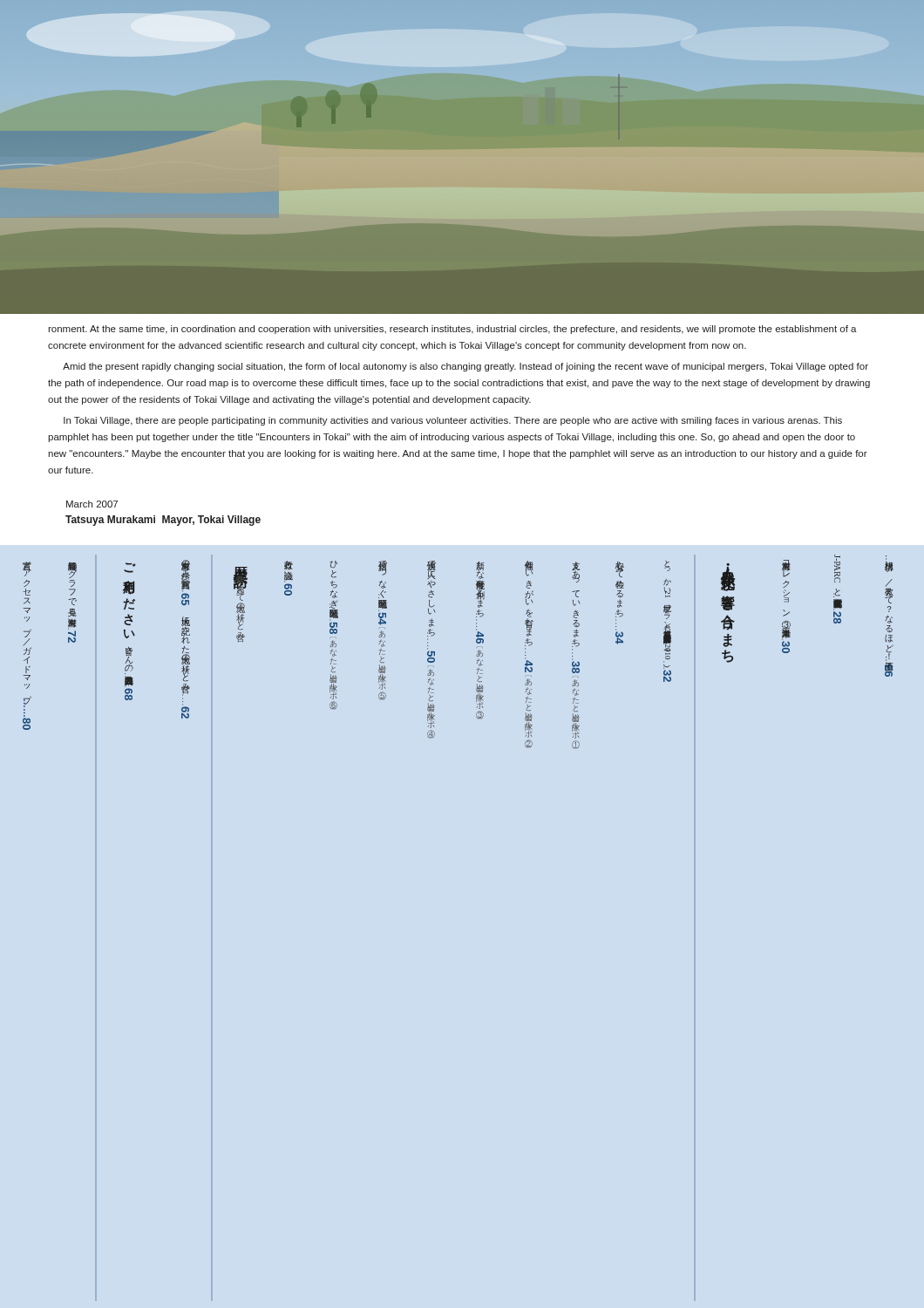Find the text that says "Tatsuya Murakami Mayor, Tokai Village"
Image resolution: width=924 pixels, height=1308 pixels.
point(163,520)
